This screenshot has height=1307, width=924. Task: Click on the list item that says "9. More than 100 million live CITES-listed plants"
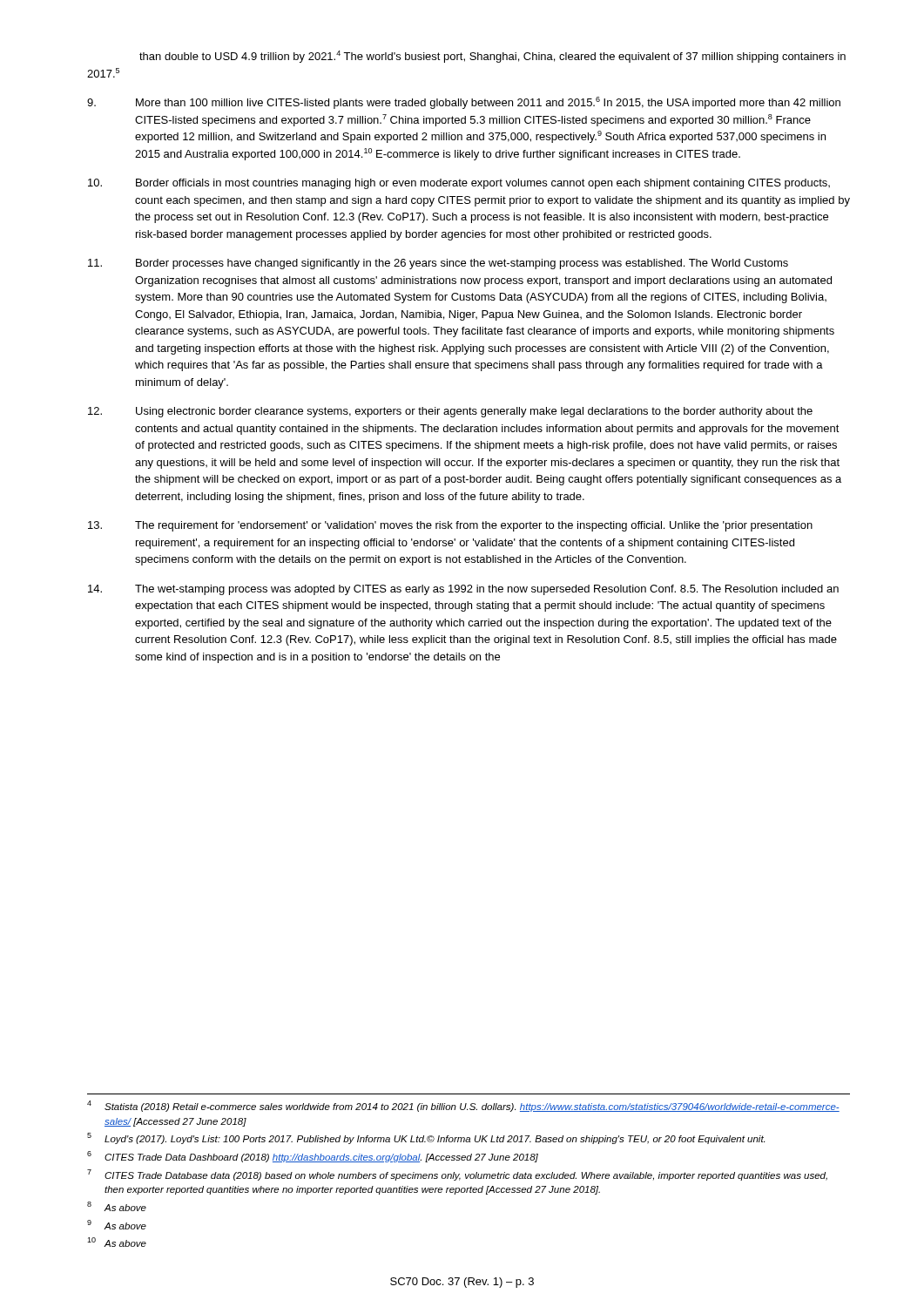tap(469, 128)
